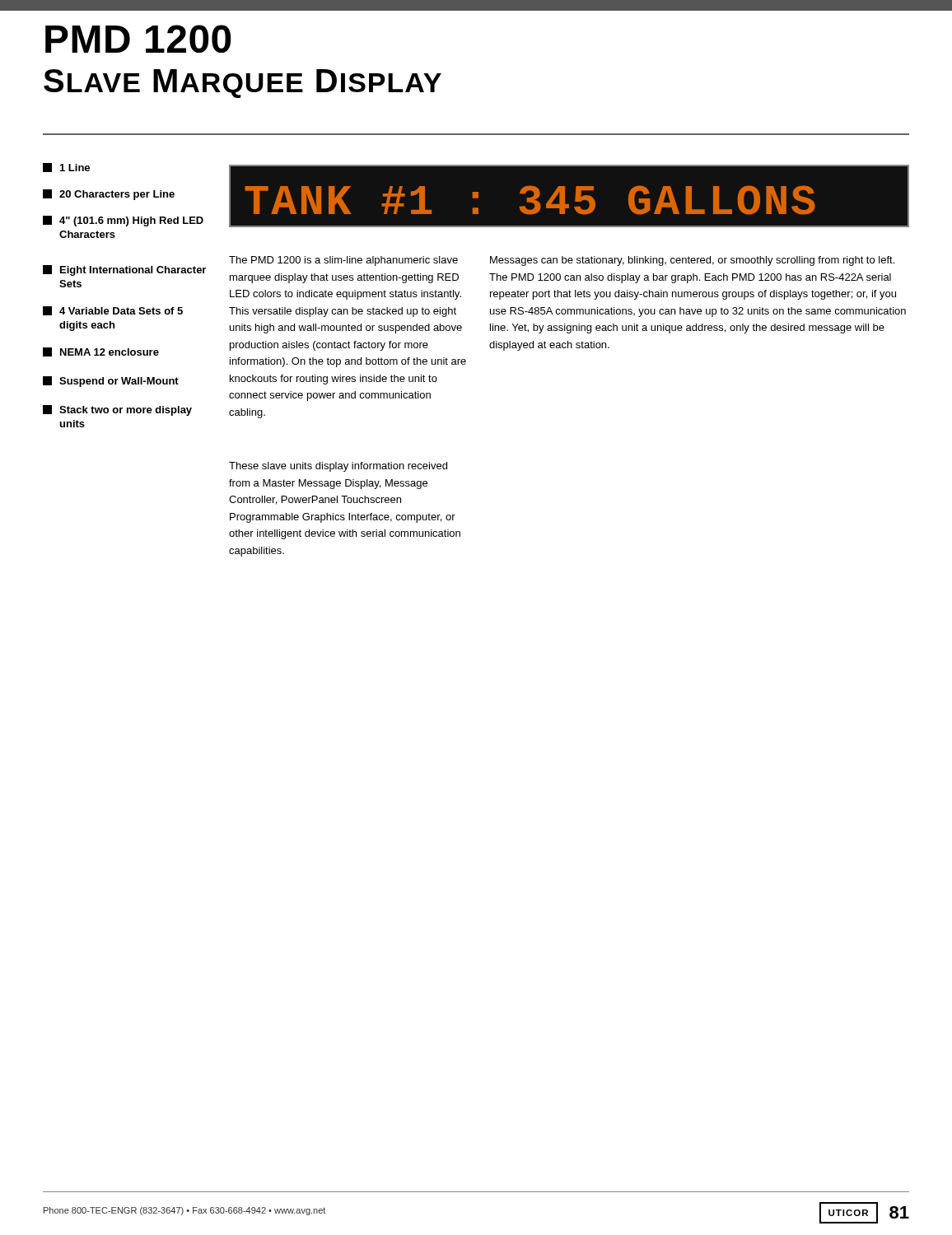
Task: Locate the element starting "NEMA 12 enclosure"
Action: 101,353
